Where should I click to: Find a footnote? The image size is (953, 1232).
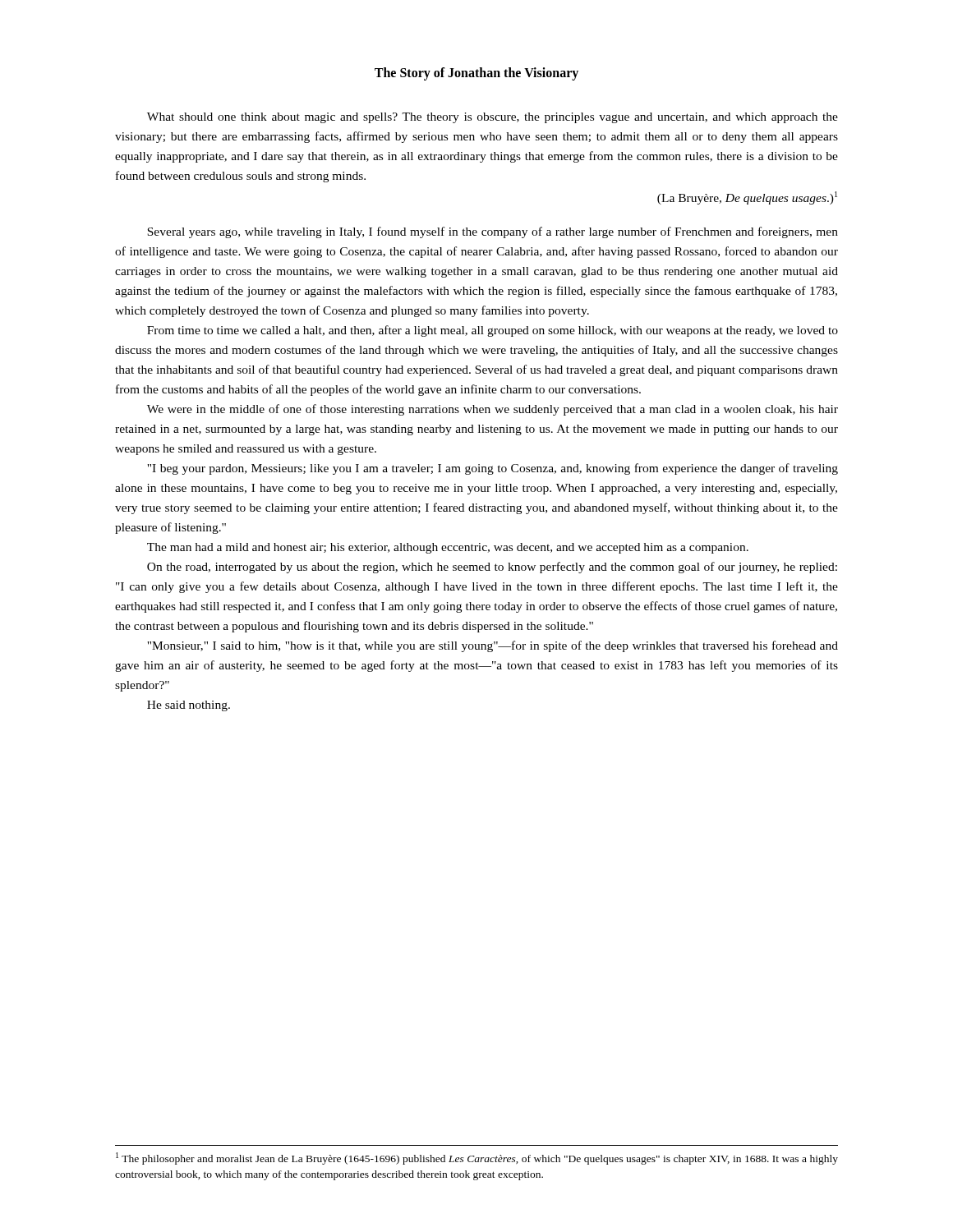click(476, 1166)
